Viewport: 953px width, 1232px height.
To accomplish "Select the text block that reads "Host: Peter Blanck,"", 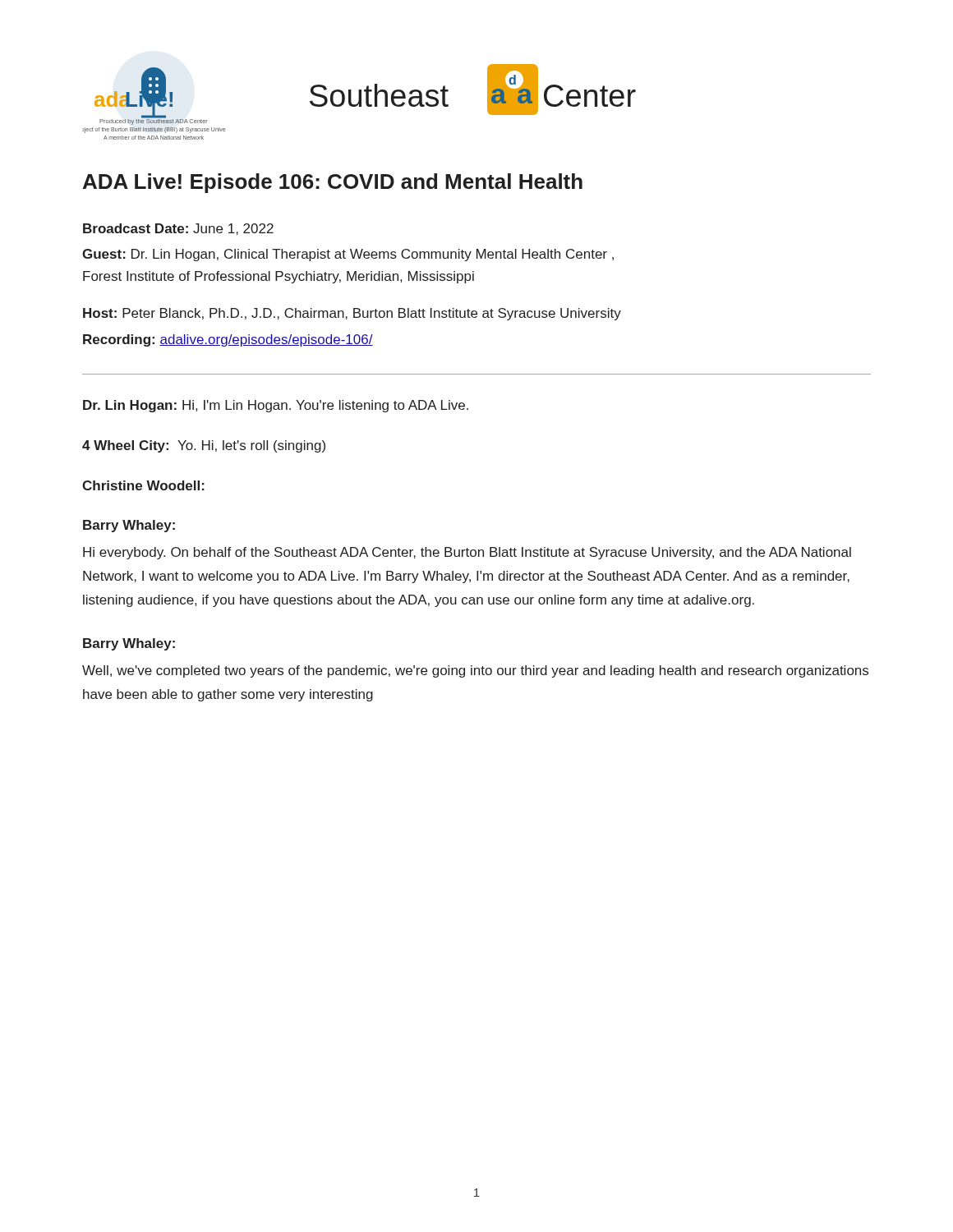I will (x=352, y=314).
